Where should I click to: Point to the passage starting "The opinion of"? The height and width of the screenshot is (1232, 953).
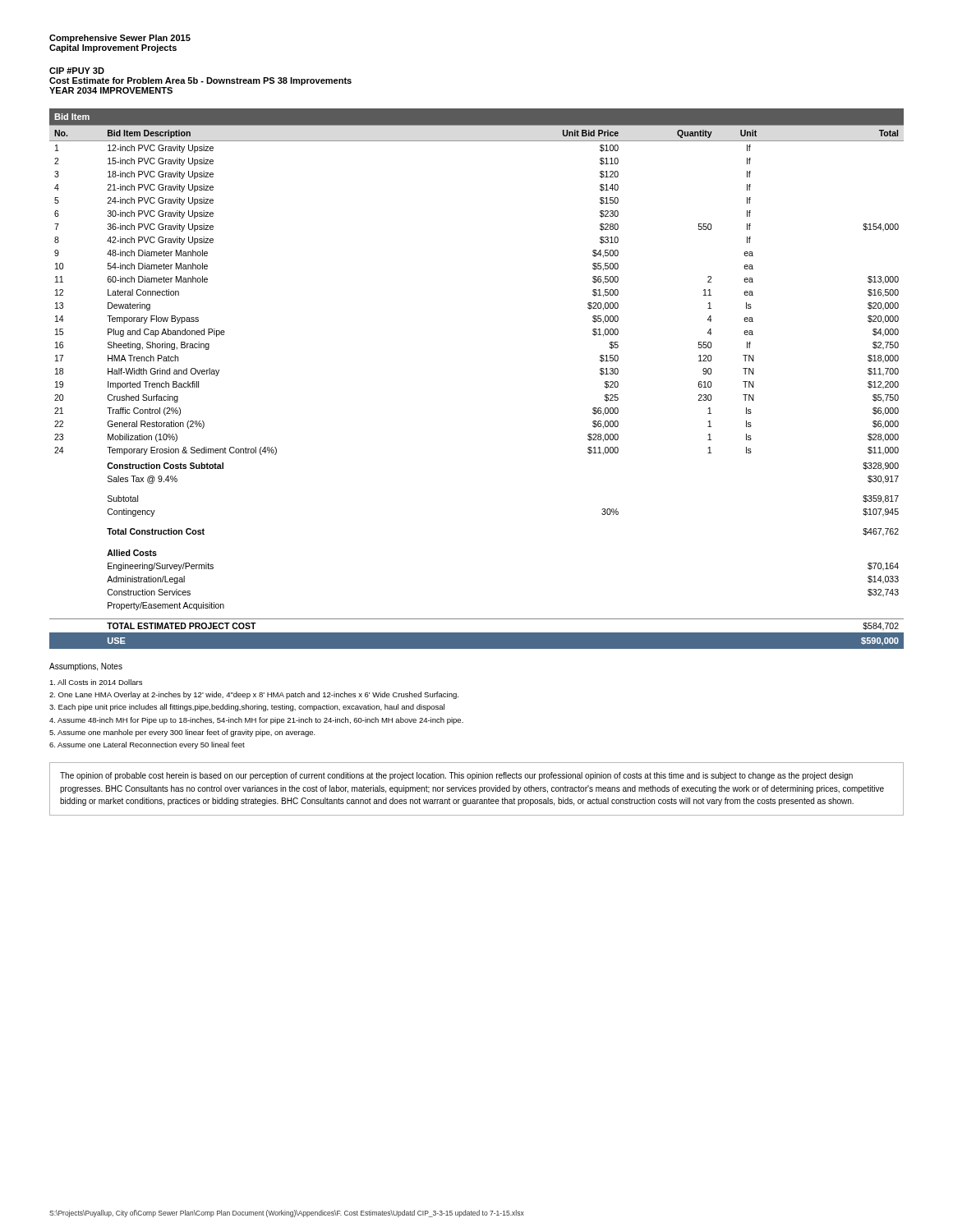[472, 789]
